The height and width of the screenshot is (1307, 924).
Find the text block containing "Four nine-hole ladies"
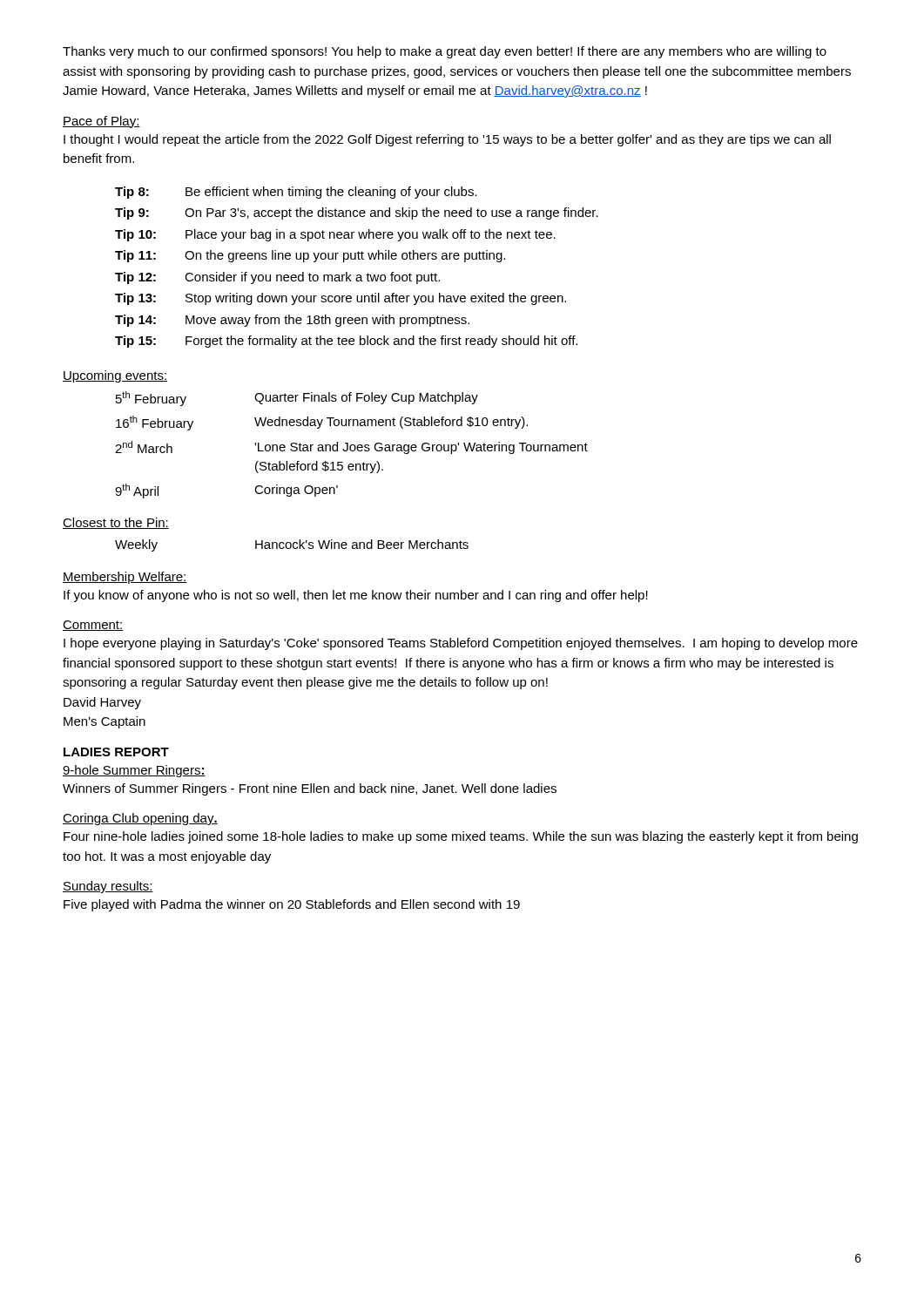(x=461, y=846)
